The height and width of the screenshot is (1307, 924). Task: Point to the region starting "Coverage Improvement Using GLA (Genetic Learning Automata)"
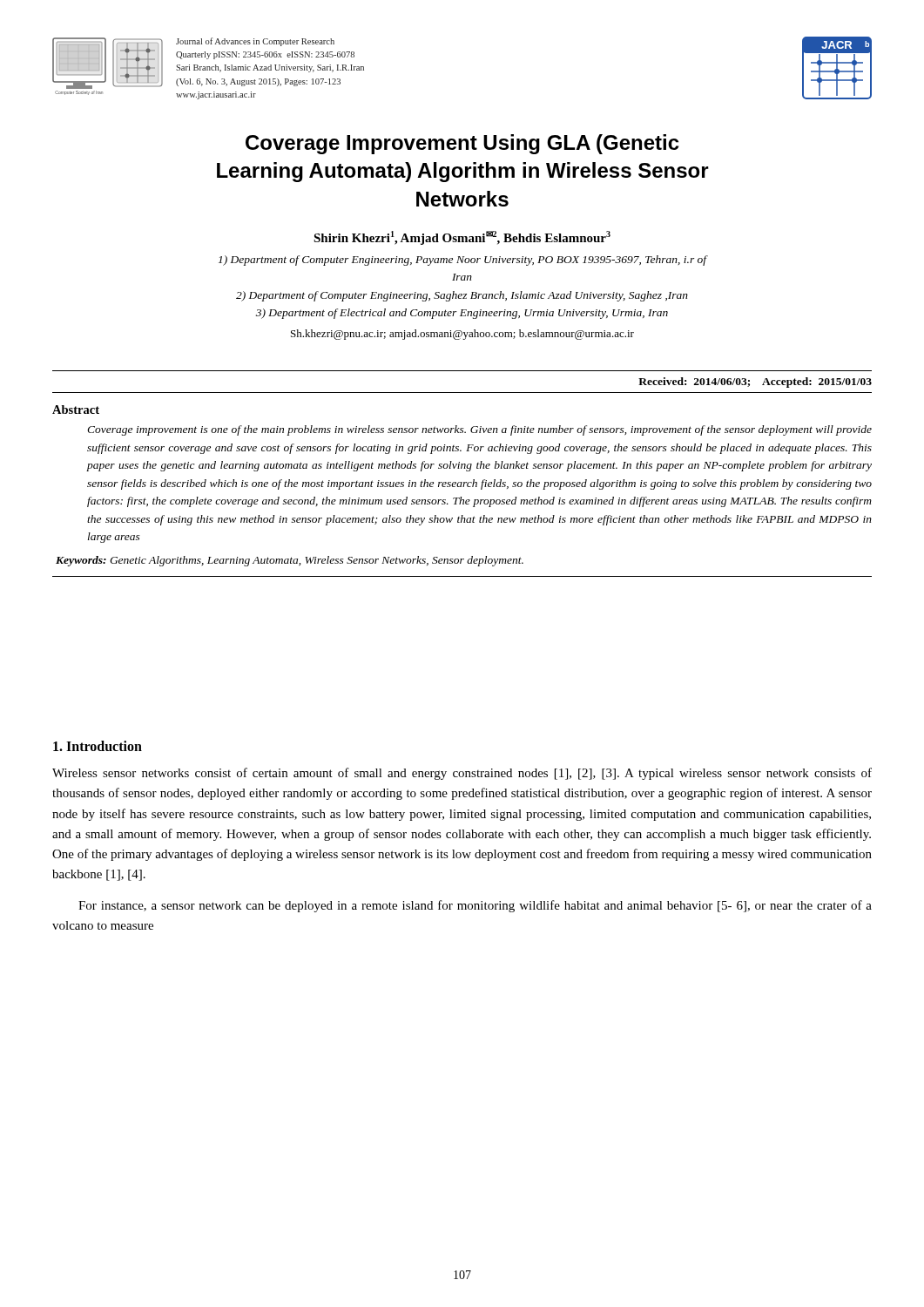click(x=462, y=235)
